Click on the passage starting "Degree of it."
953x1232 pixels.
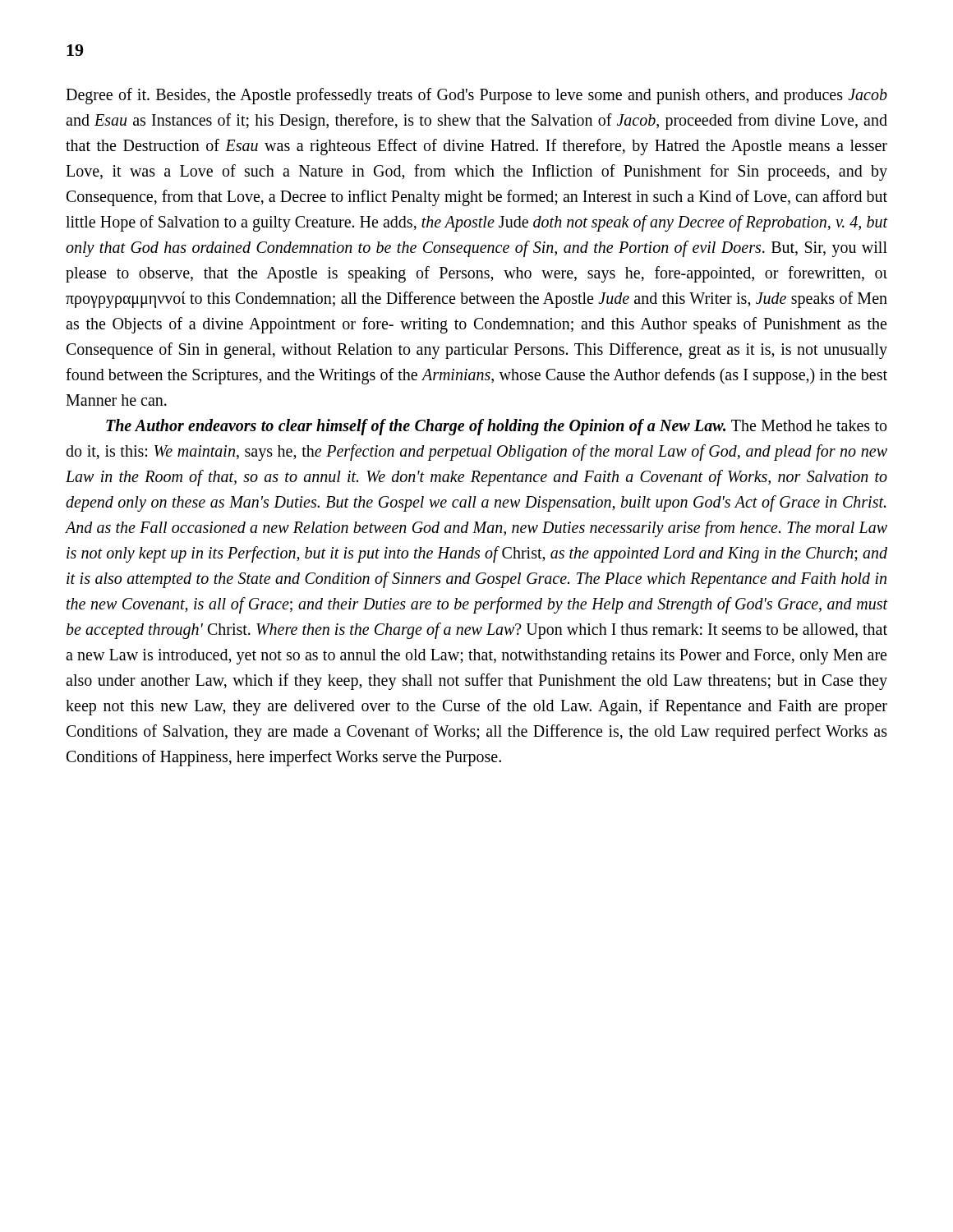click(476, 247)
